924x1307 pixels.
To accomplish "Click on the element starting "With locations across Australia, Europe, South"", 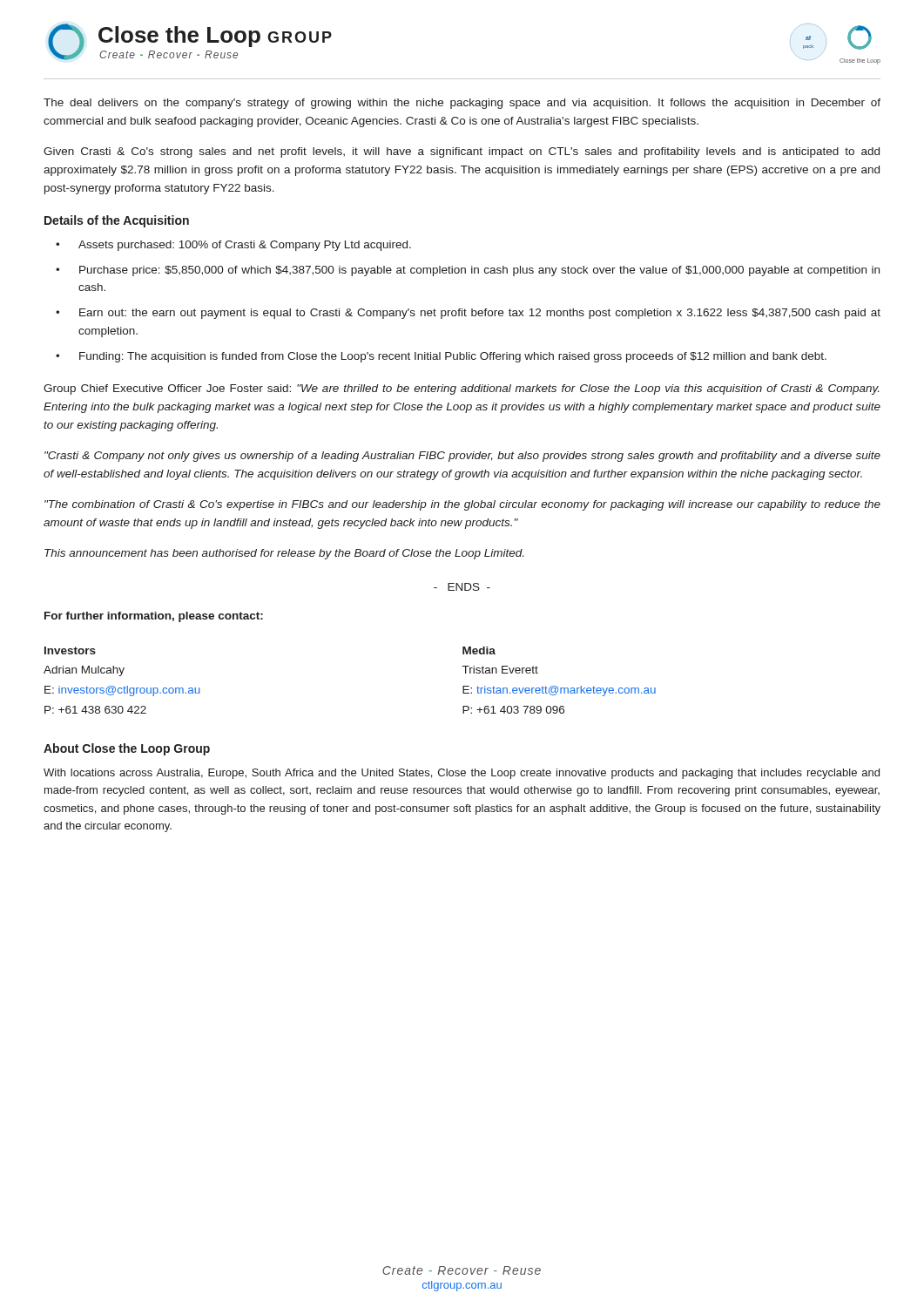I will (x=462, y=799).
